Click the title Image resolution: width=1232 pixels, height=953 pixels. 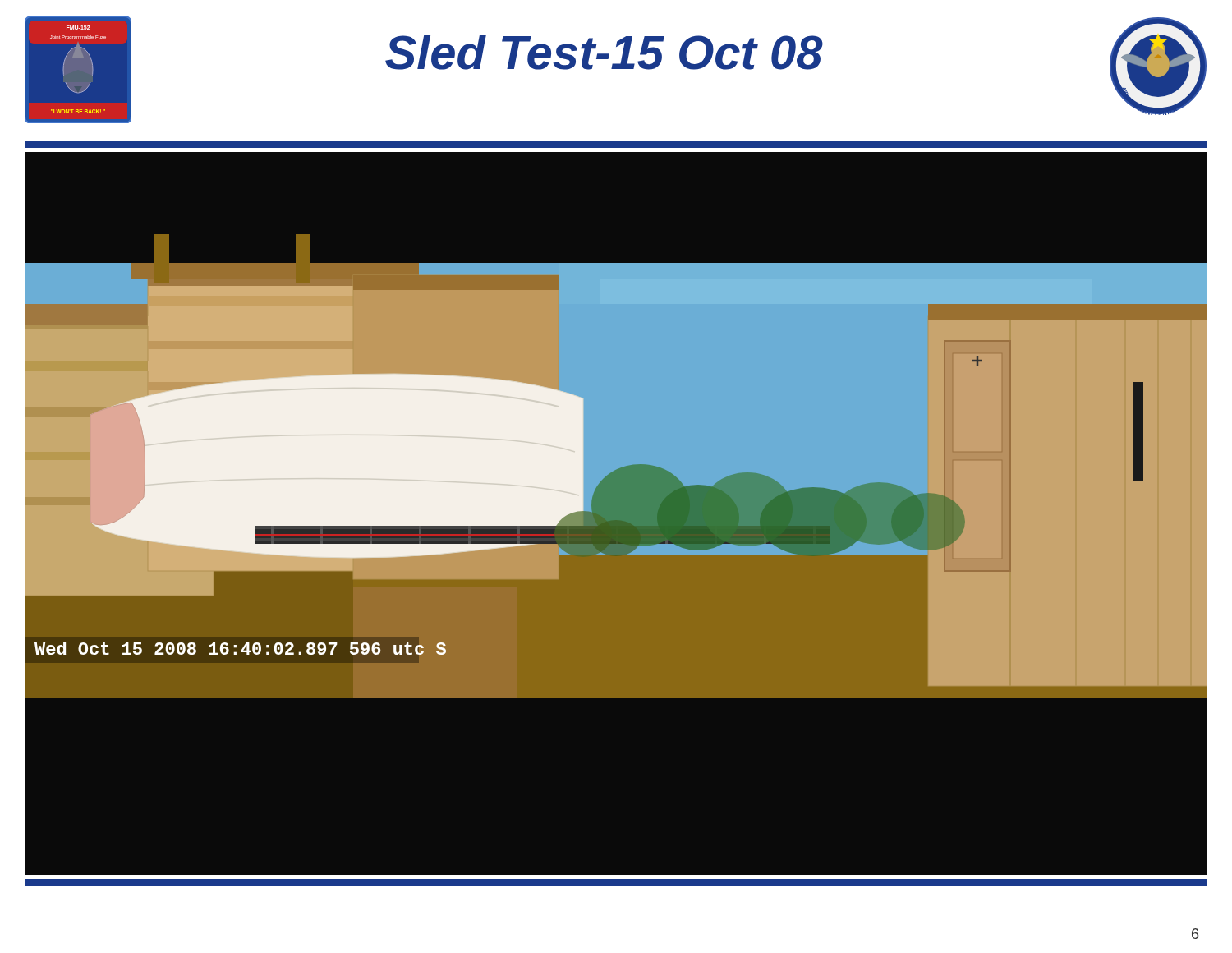[604, 52]
